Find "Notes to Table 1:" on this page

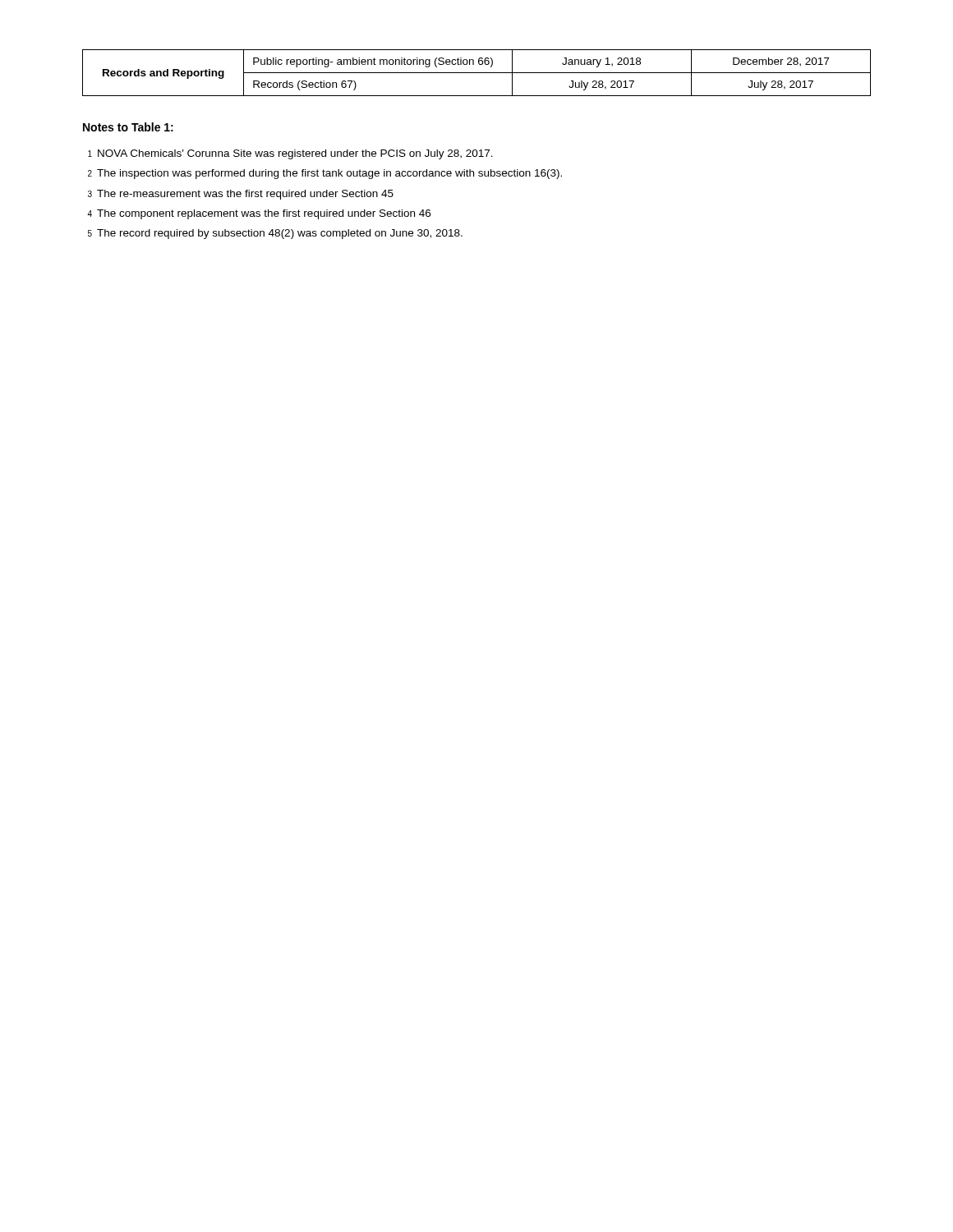[x=128, y=127]
